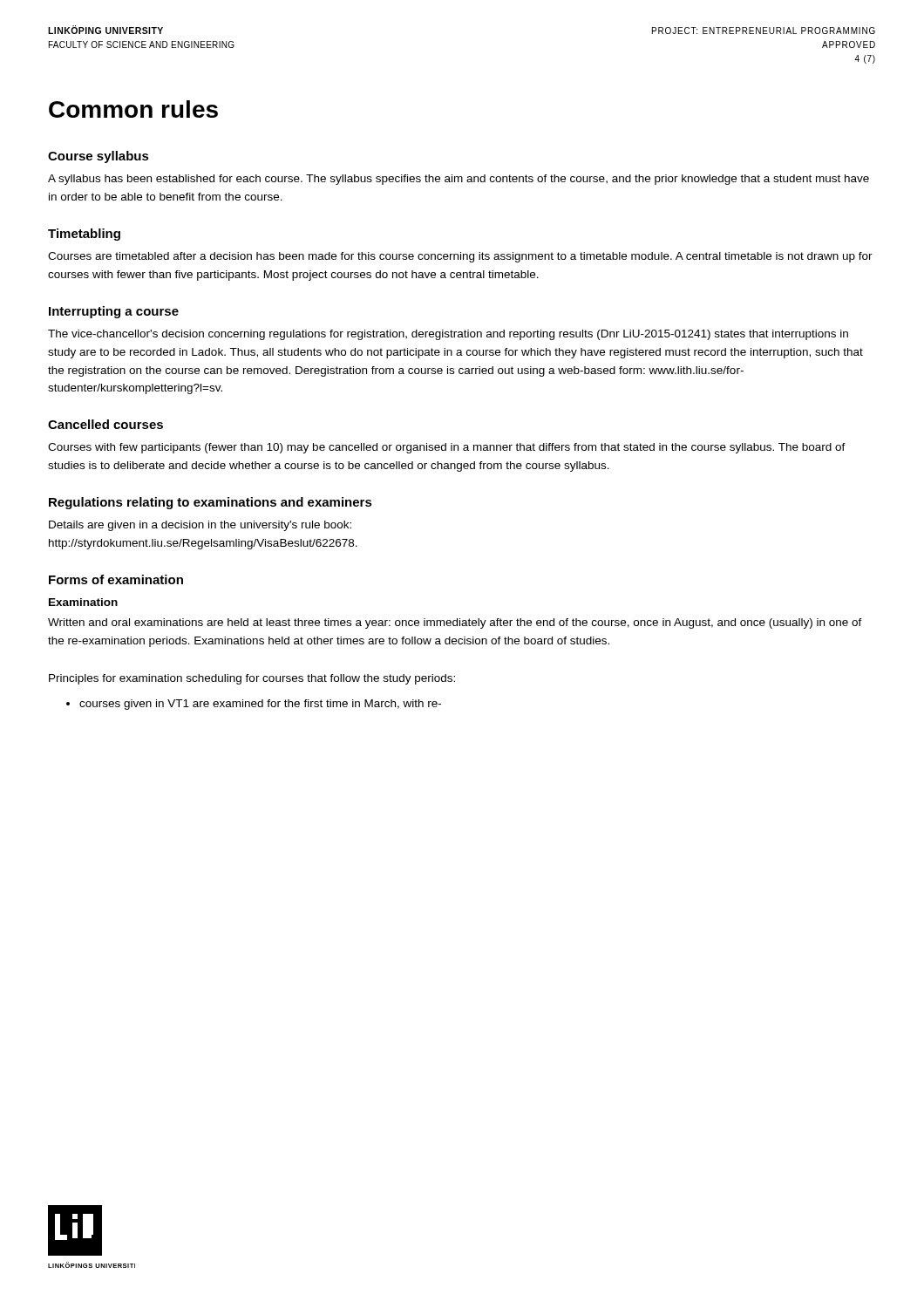This screenshot has height=1308, width=924.
Task: Find the block on this page that starts "Courses with few participants (fewer than 10) may"
Action: (462, 457)
